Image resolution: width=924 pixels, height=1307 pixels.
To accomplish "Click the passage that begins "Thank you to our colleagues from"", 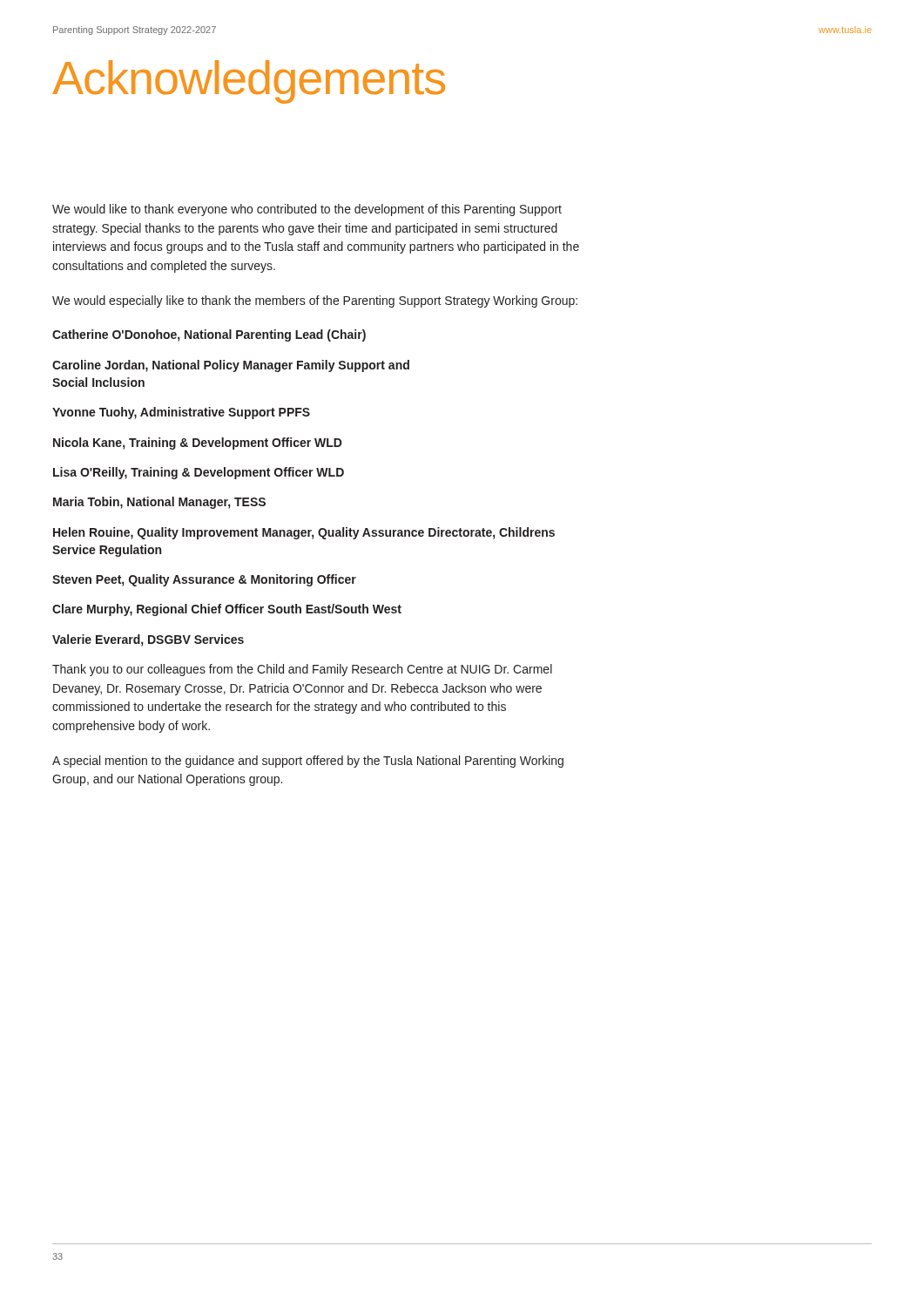I will (x=302, y=698).
